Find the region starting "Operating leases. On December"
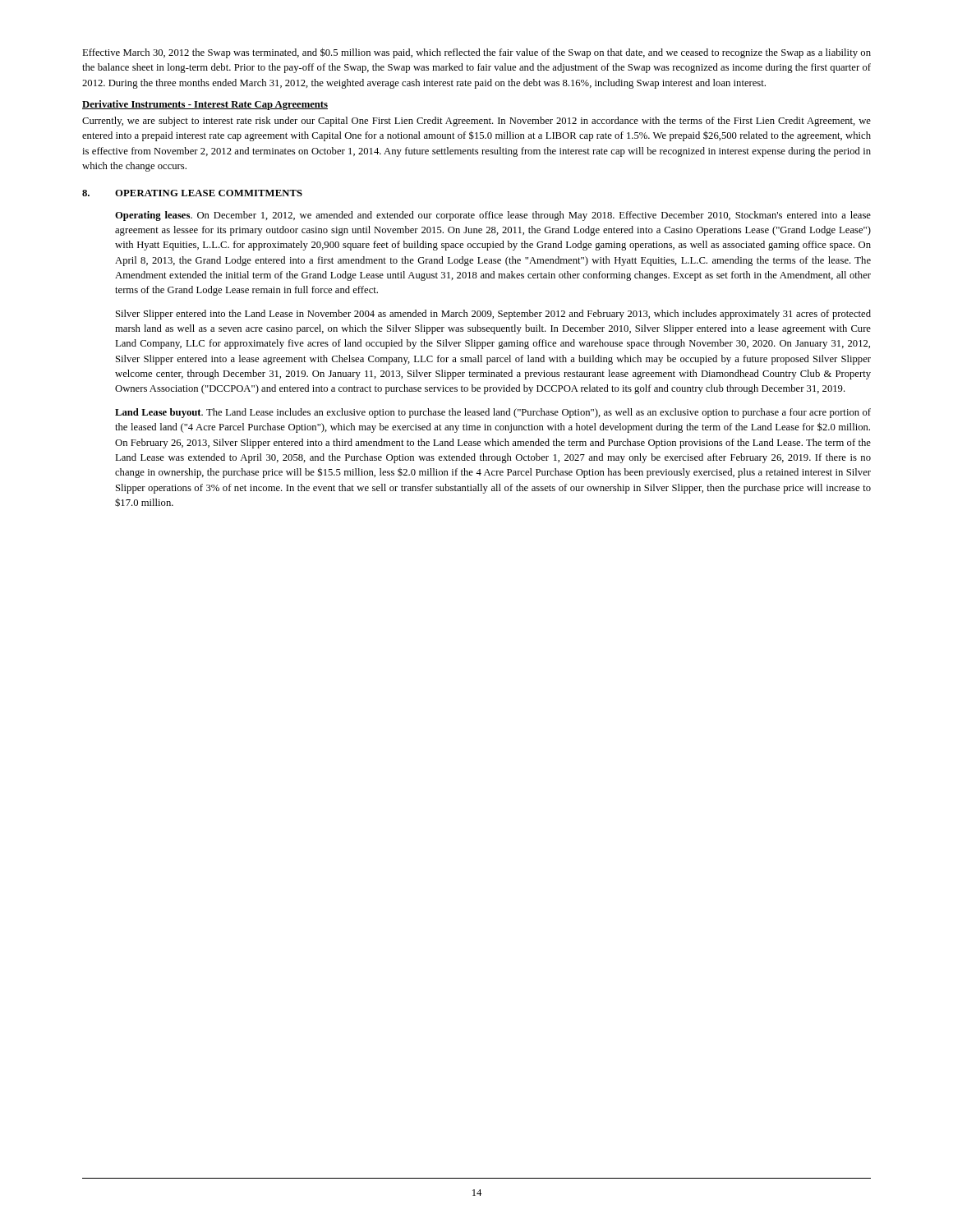The image size is (953, 1232). pos(493,252)
